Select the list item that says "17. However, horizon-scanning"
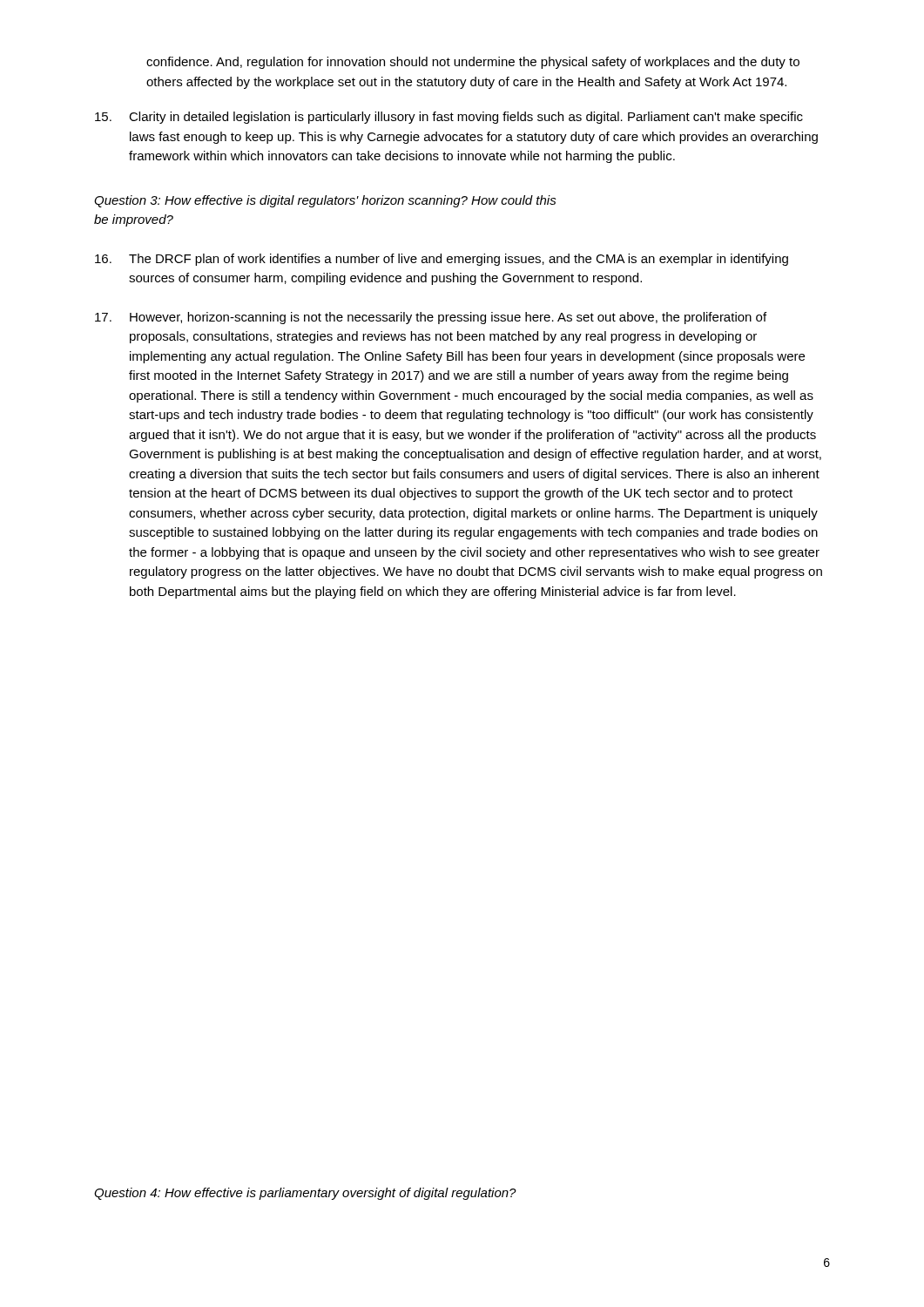The image size is (924, 1307). click(462, 454)
